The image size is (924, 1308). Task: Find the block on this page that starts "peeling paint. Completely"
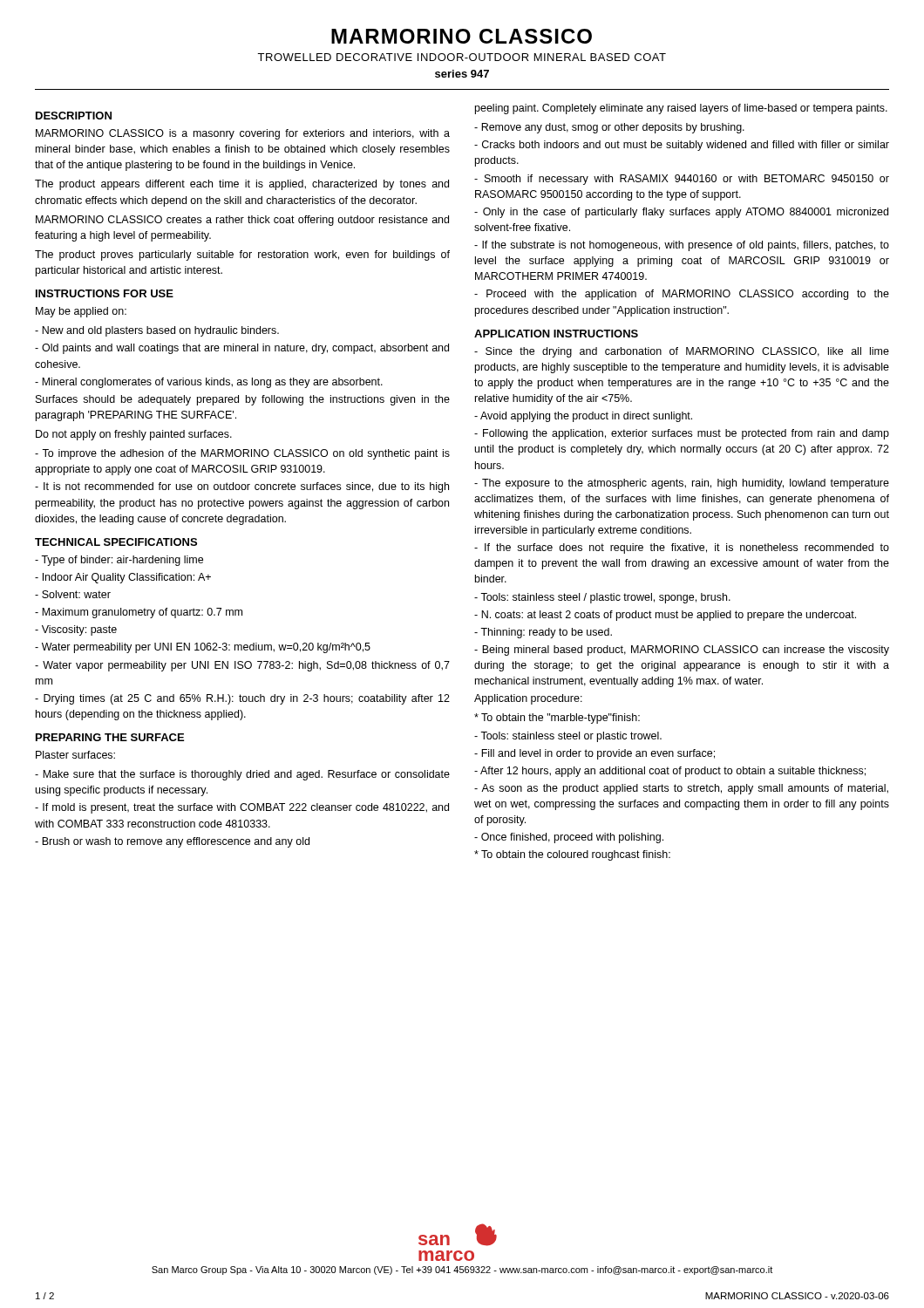point(681,108)
